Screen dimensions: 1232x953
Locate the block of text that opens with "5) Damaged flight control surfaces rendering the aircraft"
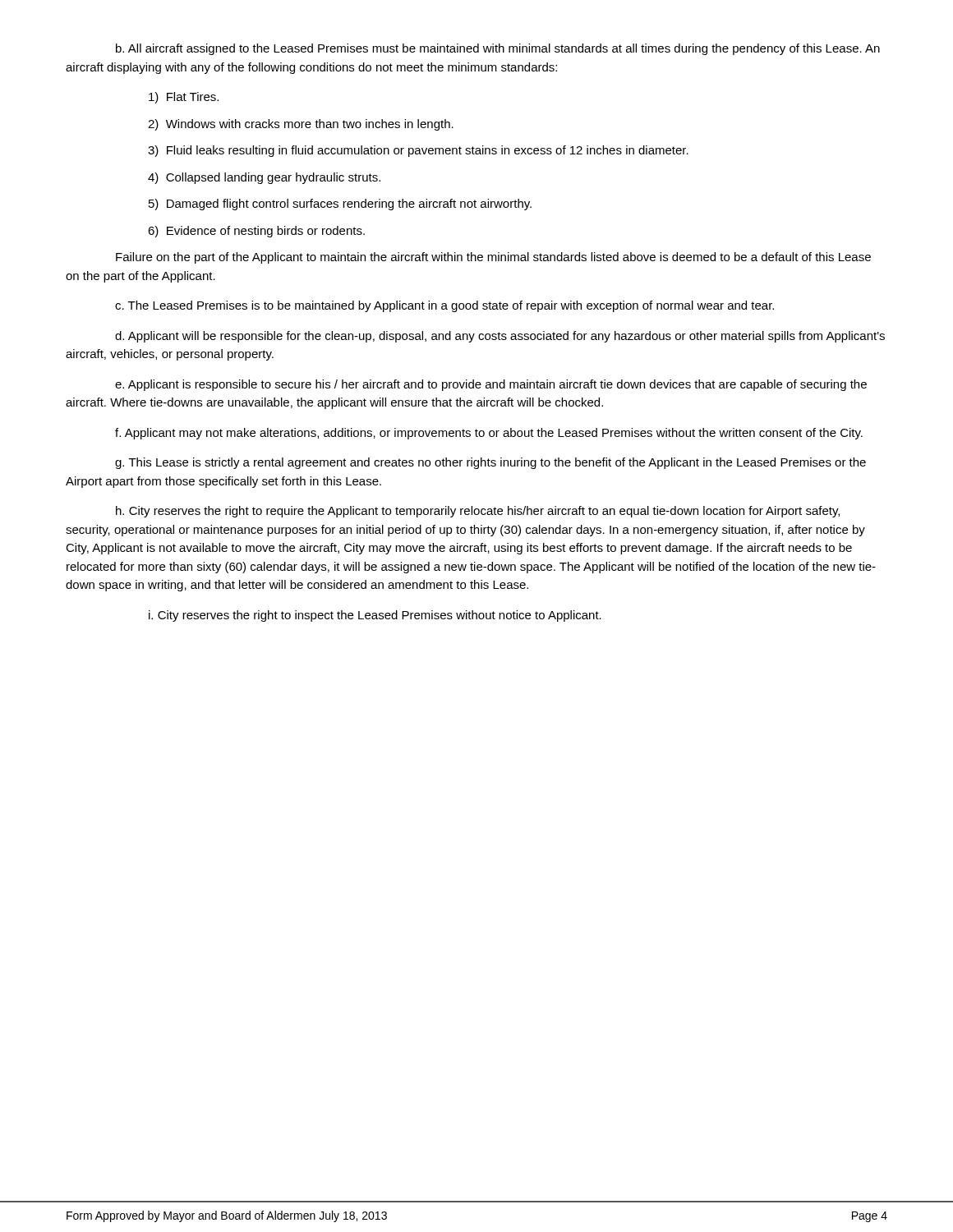340,203
